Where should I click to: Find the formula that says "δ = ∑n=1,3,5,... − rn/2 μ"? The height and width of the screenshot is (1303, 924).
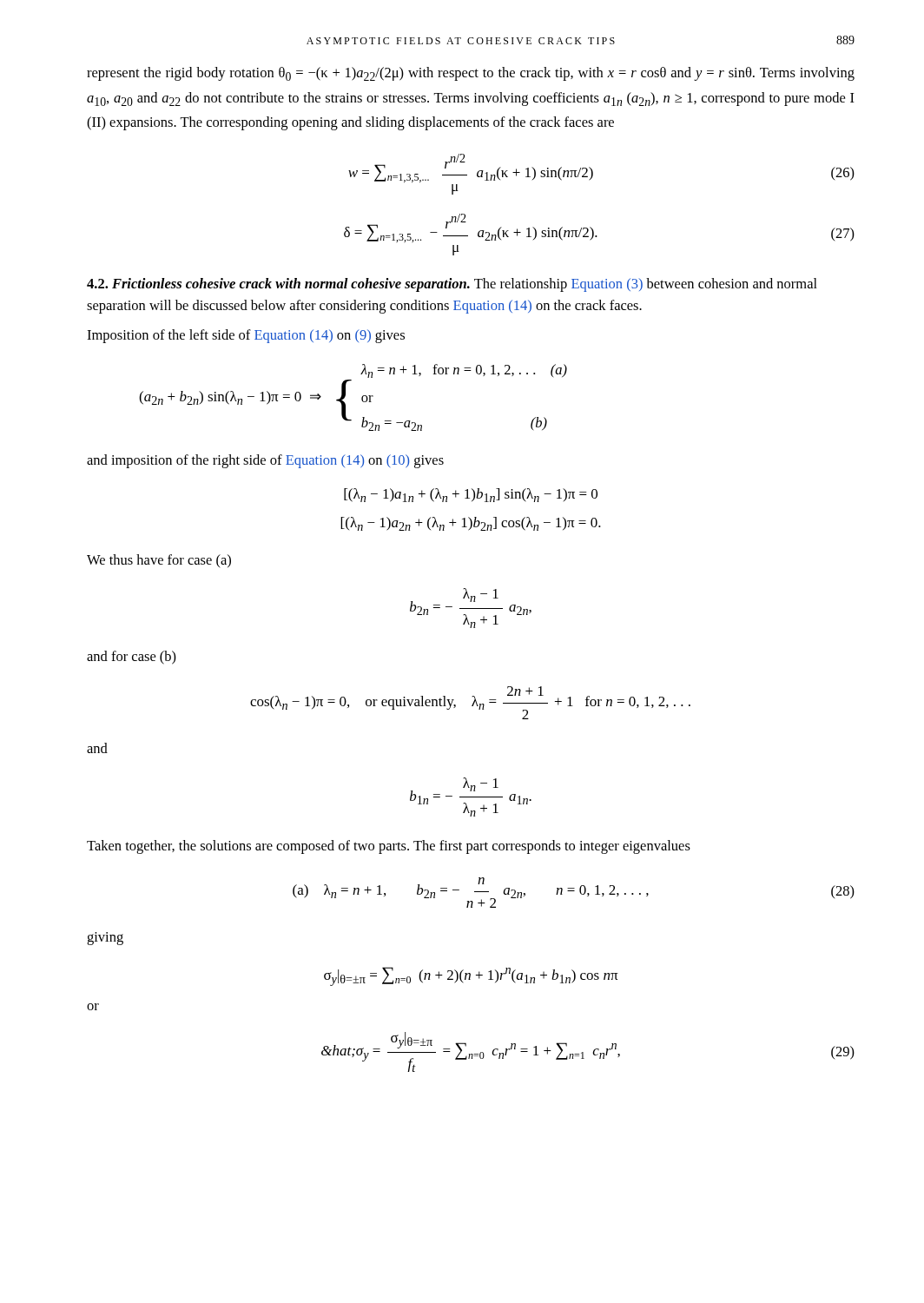click(599, 234)
